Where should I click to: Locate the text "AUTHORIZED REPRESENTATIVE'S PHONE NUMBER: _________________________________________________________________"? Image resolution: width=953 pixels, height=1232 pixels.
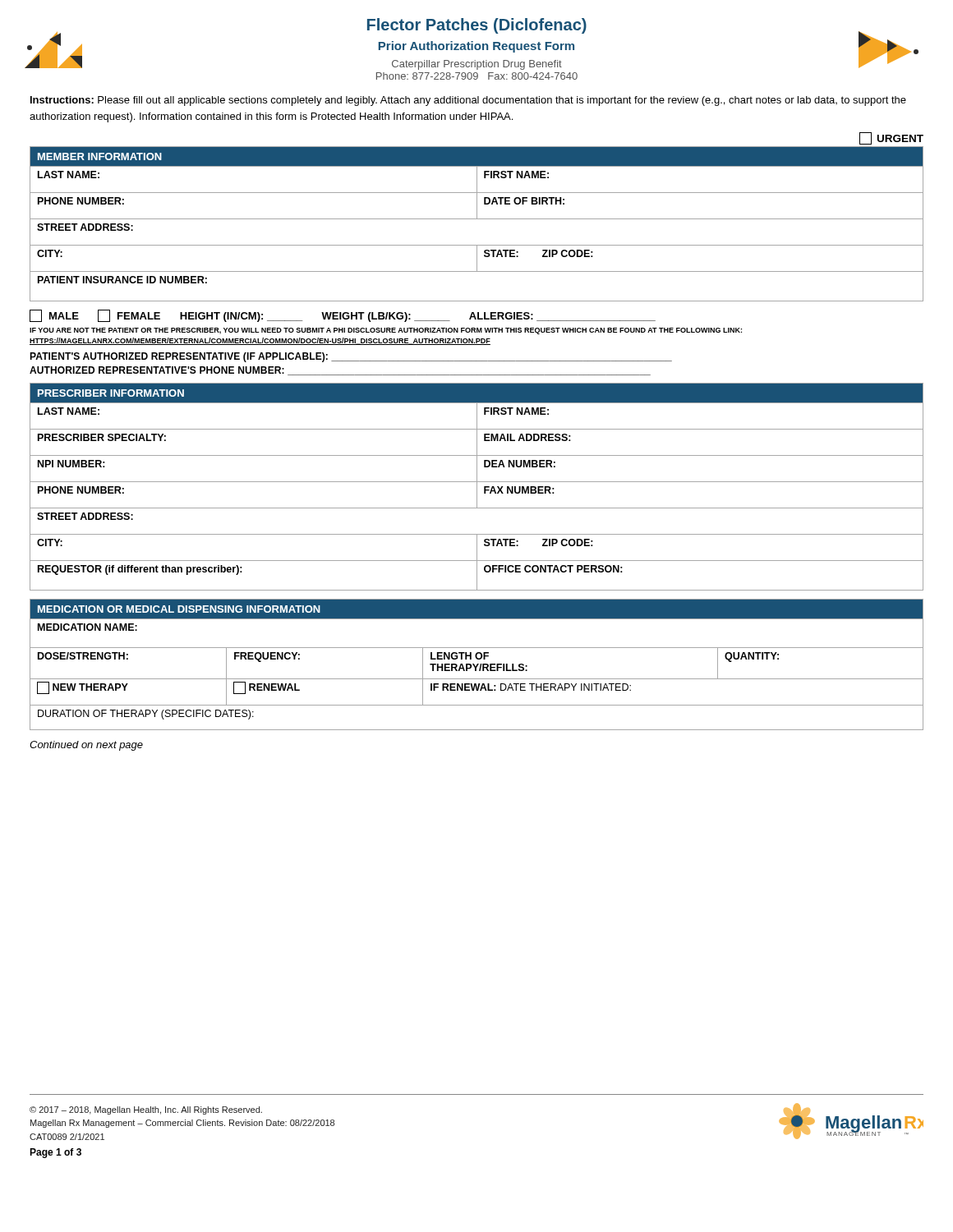tap(340, 371)
